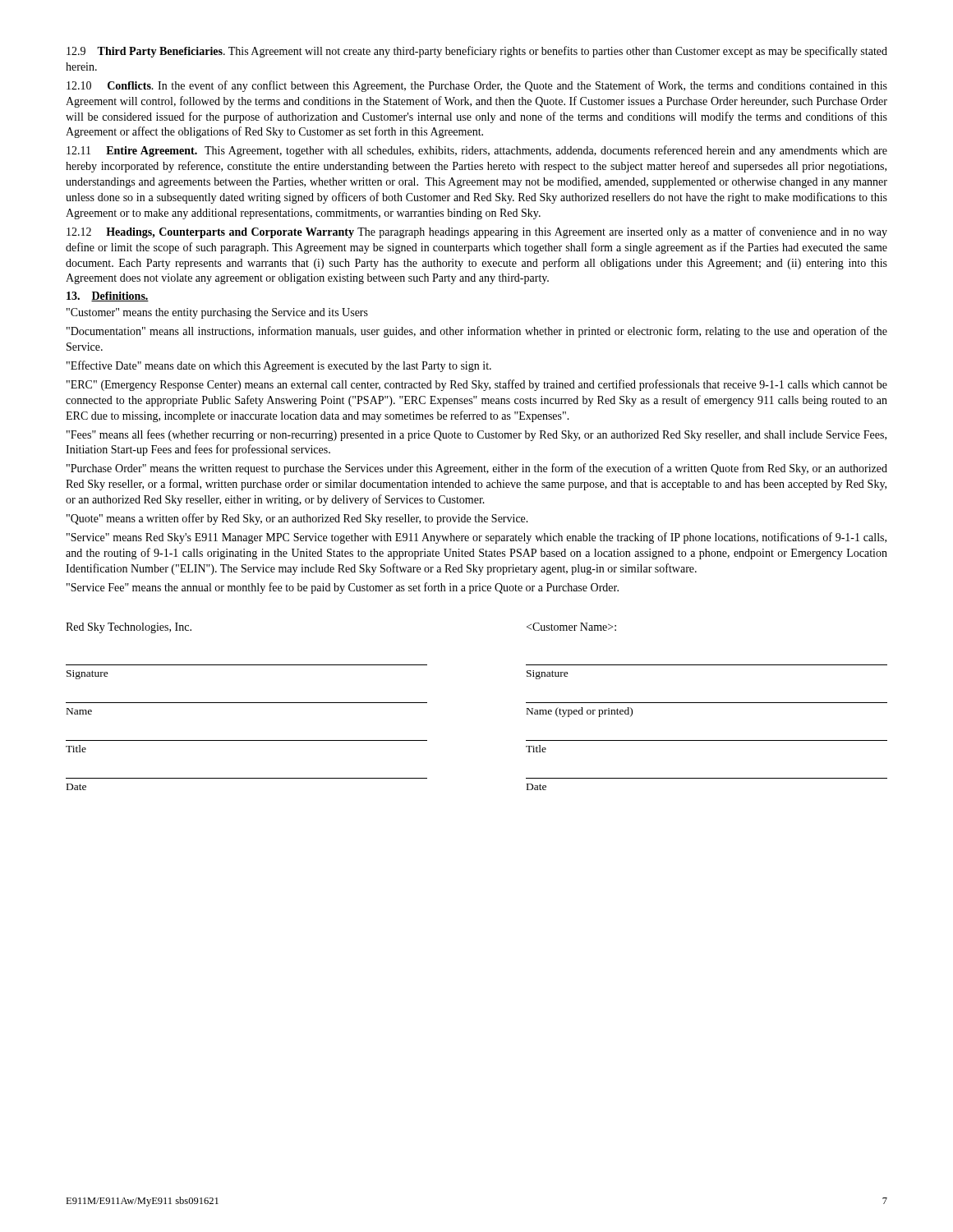Where is the passage that starts ""Documentation" means all instructions, information"?

pyautogui.click(x=476, y=340)
